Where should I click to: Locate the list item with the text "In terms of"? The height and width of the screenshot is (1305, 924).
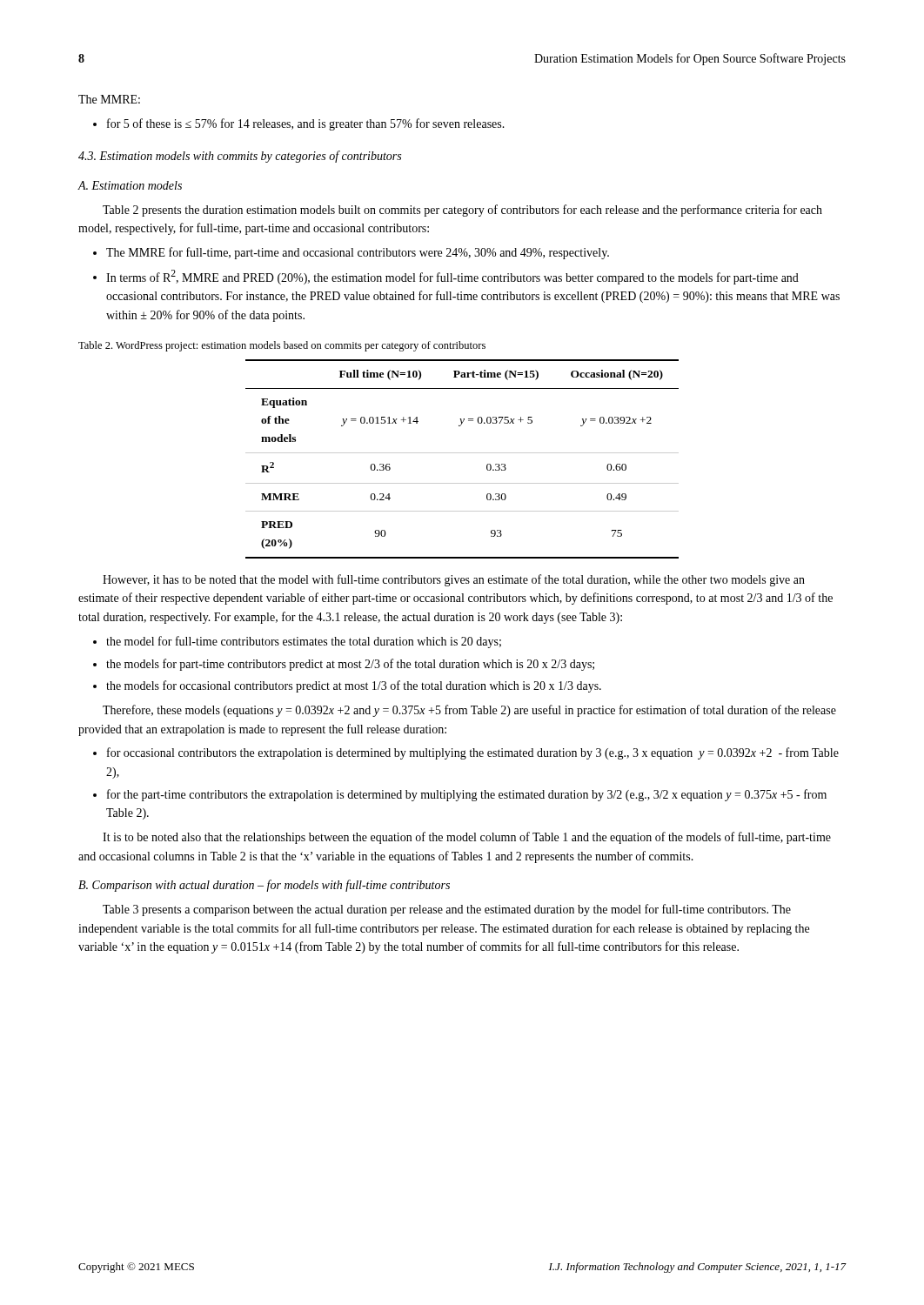[473, 295]
